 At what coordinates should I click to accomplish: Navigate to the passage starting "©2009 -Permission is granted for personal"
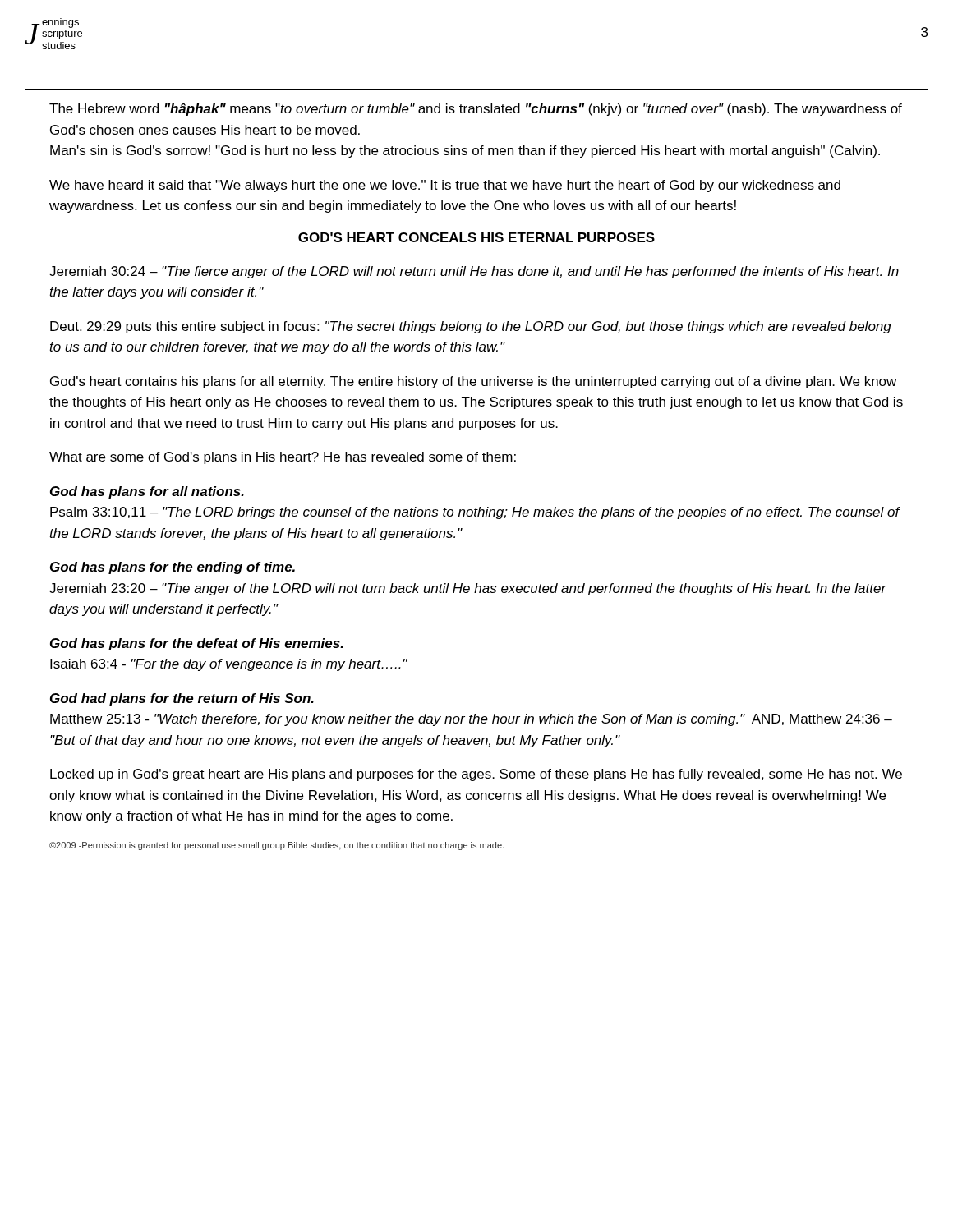tap(277, 845)
